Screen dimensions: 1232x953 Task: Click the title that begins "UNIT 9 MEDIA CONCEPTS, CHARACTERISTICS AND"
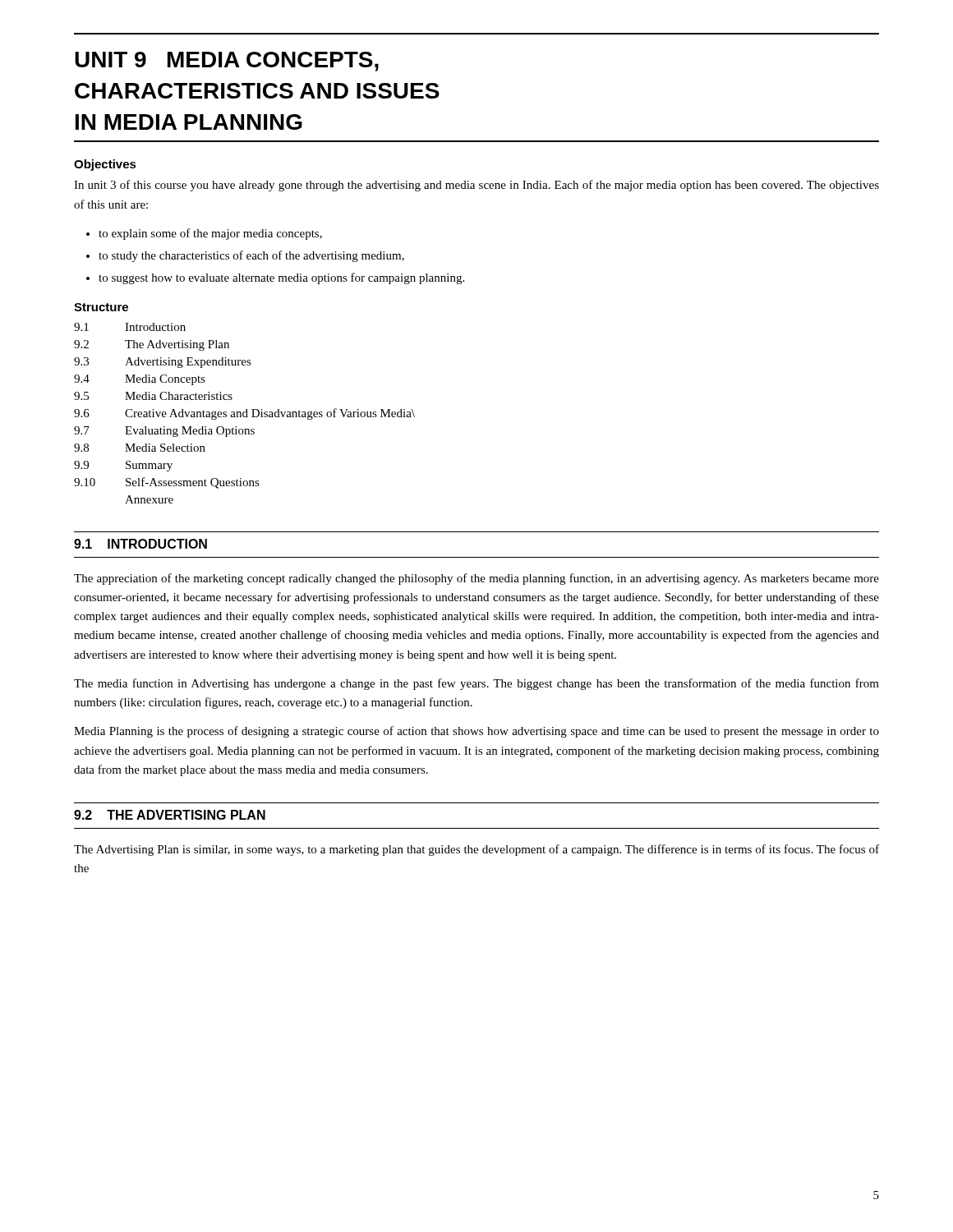[227, 62]
